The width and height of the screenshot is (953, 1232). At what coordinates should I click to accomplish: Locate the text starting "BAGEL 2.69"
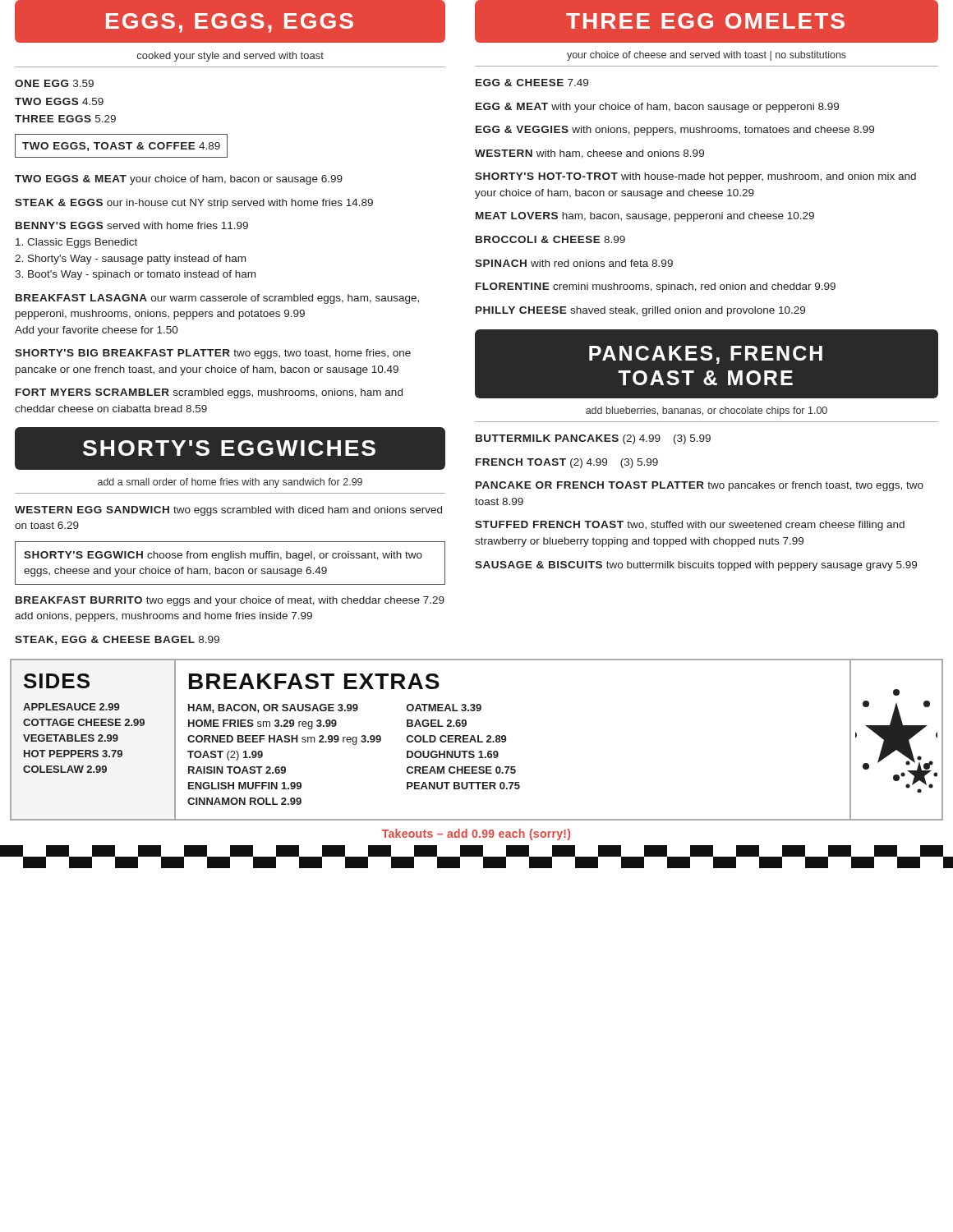click(x=437, y=723)
